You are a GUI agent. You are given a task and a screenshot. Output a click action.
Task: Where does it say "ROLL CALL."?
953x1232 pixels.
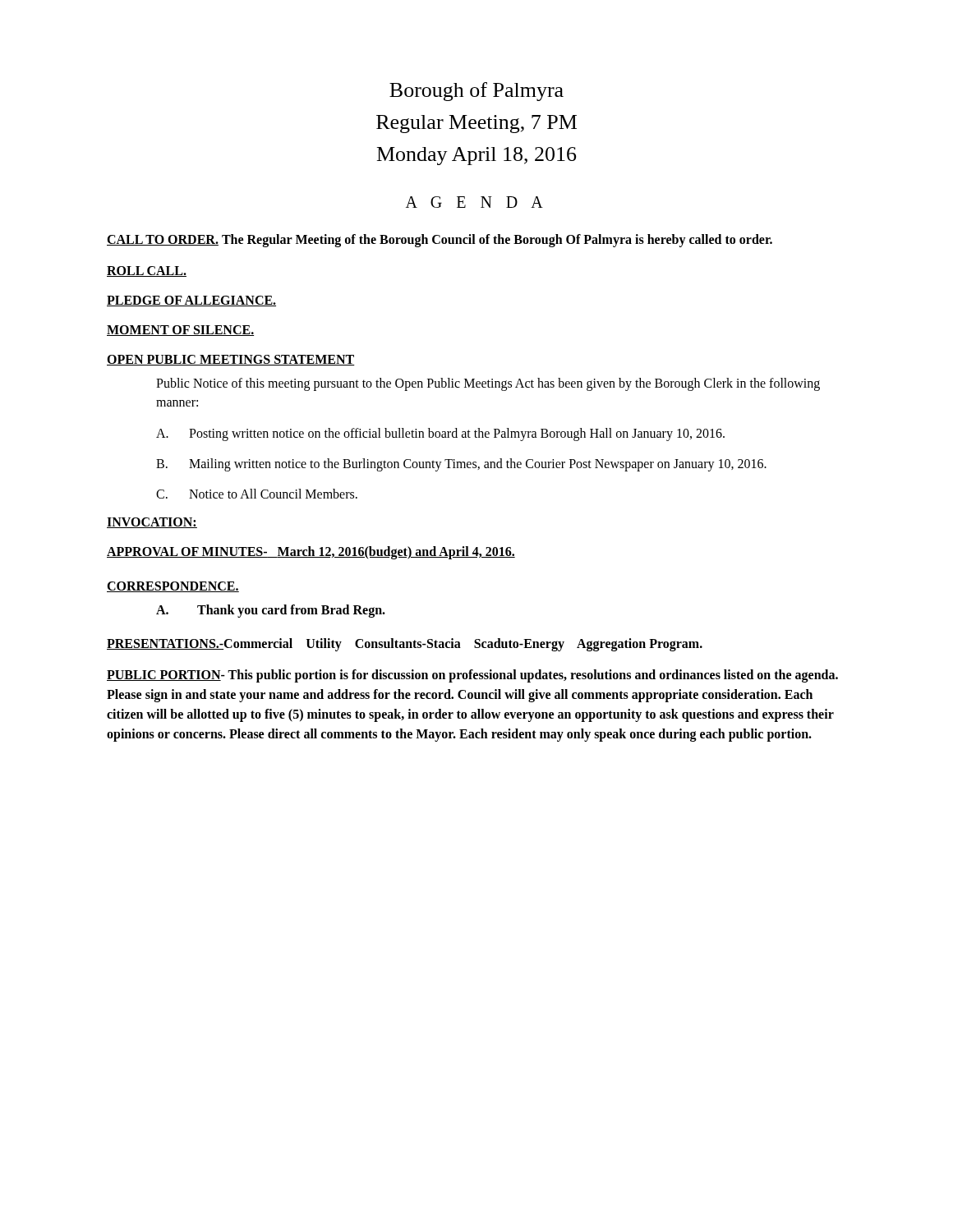[x=147, y=271]
